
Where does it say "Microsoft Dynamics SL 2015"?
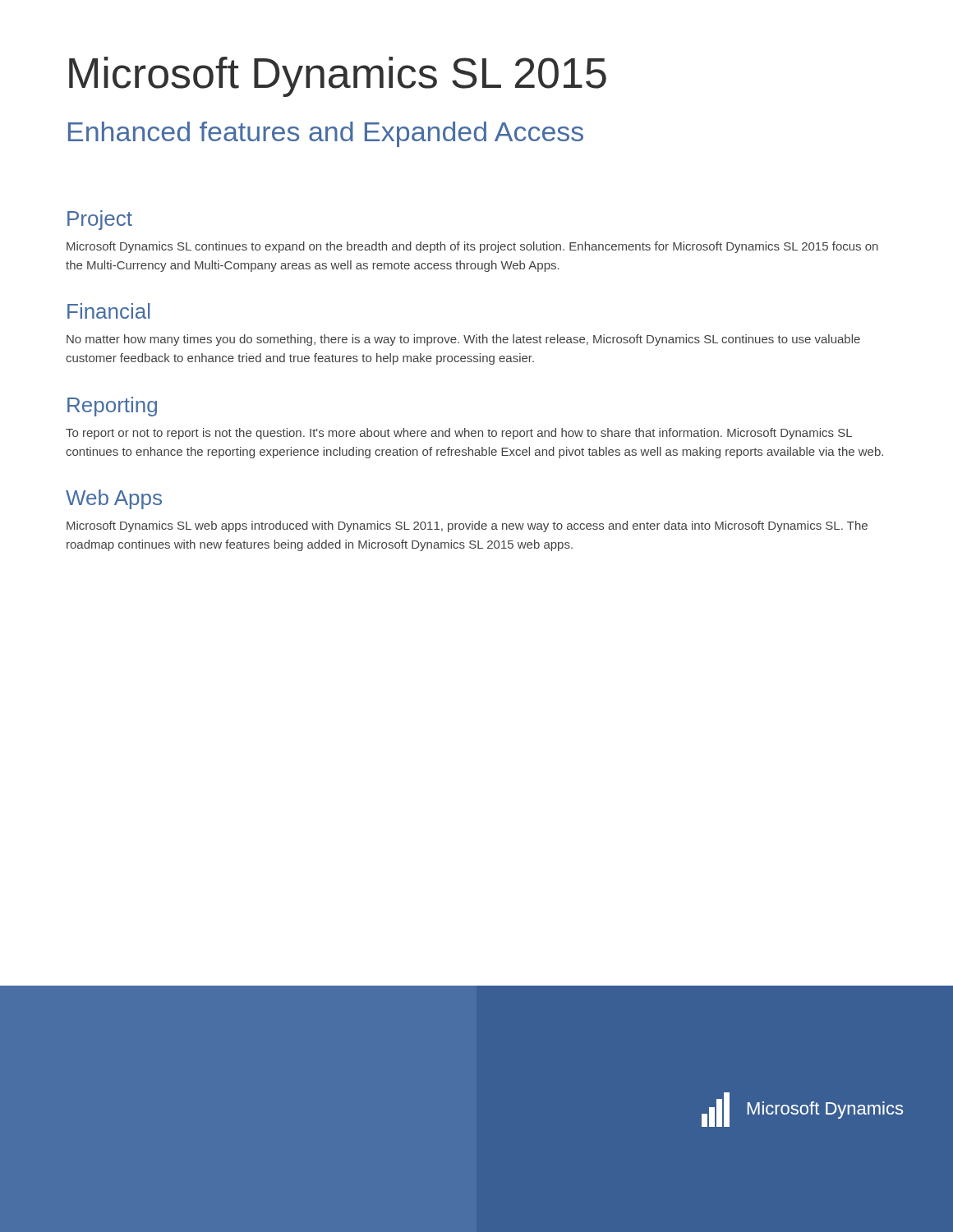point(476,74)
